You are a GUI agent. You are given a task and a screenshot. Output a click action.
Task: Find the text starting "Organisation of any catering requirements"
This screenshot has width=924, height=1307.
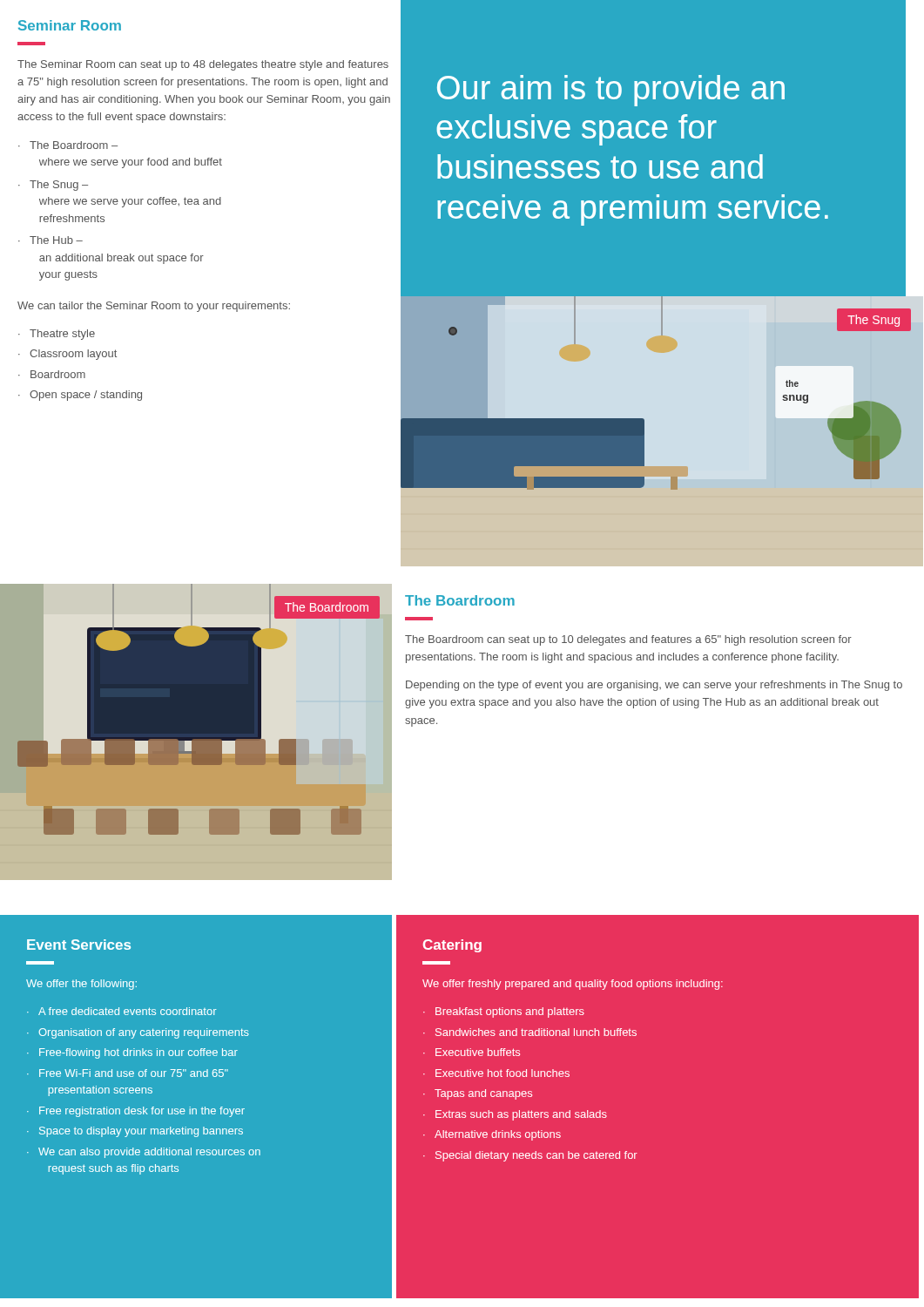pyautogui.click(x=196, y=1032)
